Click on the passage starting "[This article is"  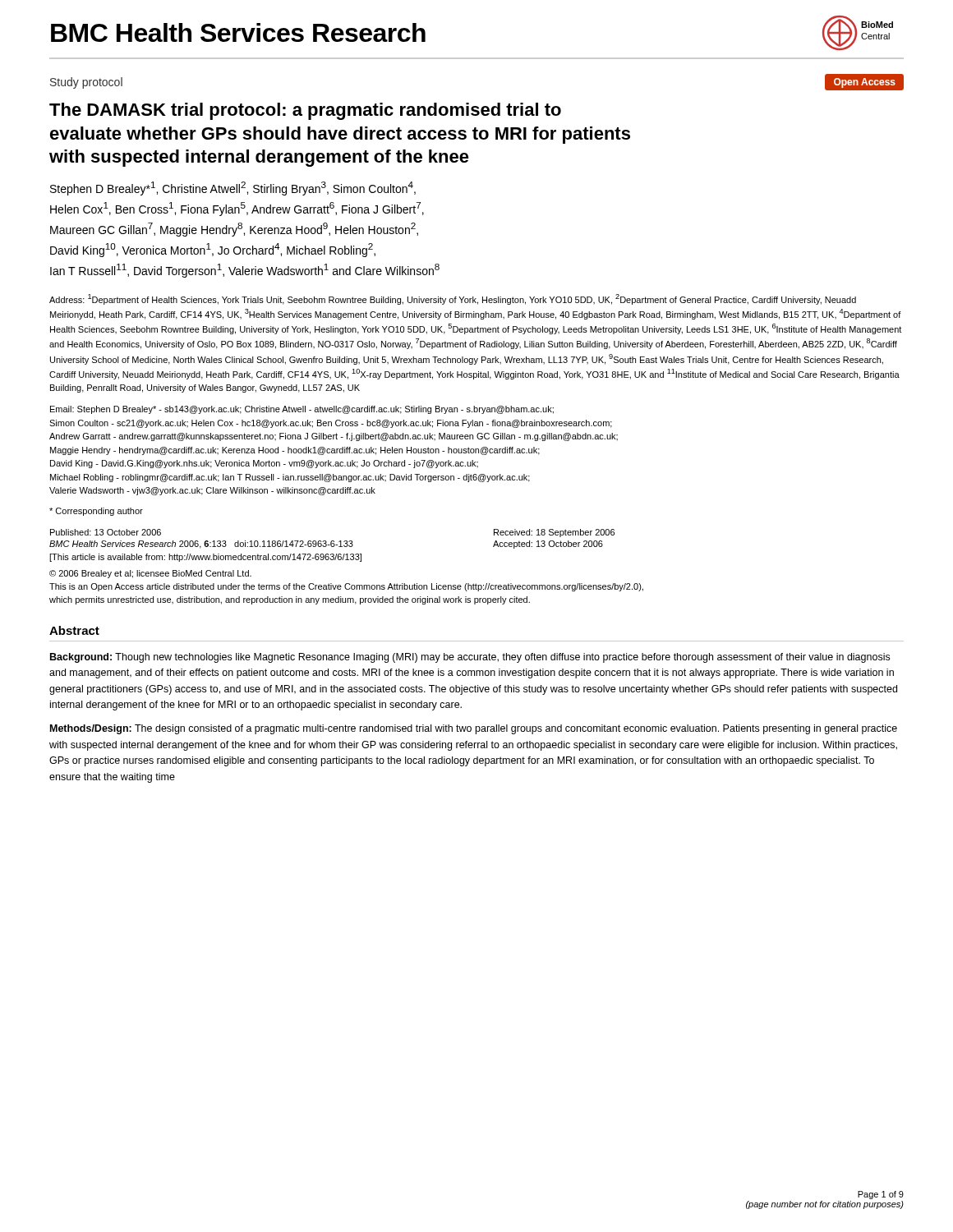206,557
